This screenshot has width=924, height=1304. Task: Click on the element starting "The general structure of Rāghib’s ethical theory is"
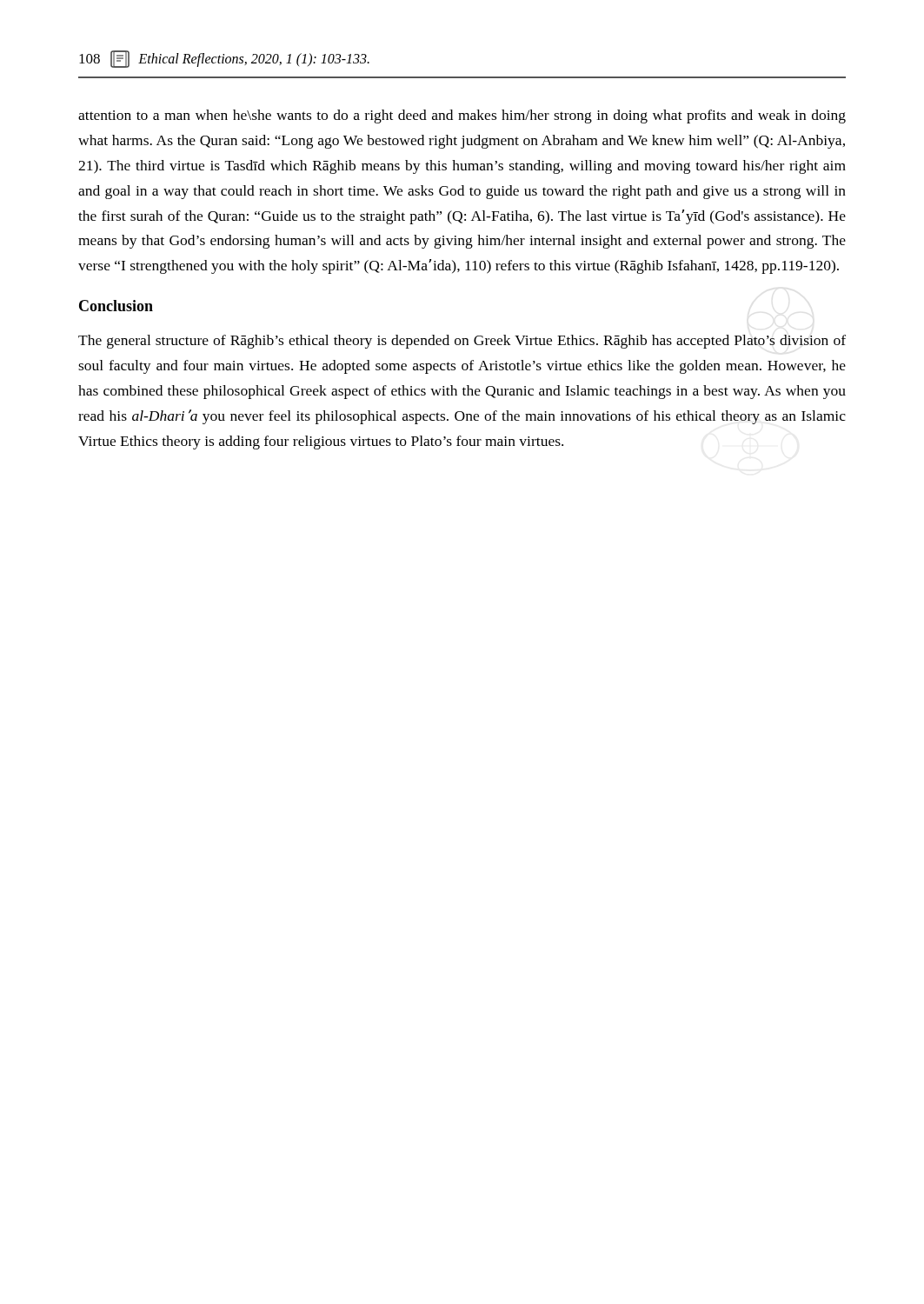[x=462, y=390]
